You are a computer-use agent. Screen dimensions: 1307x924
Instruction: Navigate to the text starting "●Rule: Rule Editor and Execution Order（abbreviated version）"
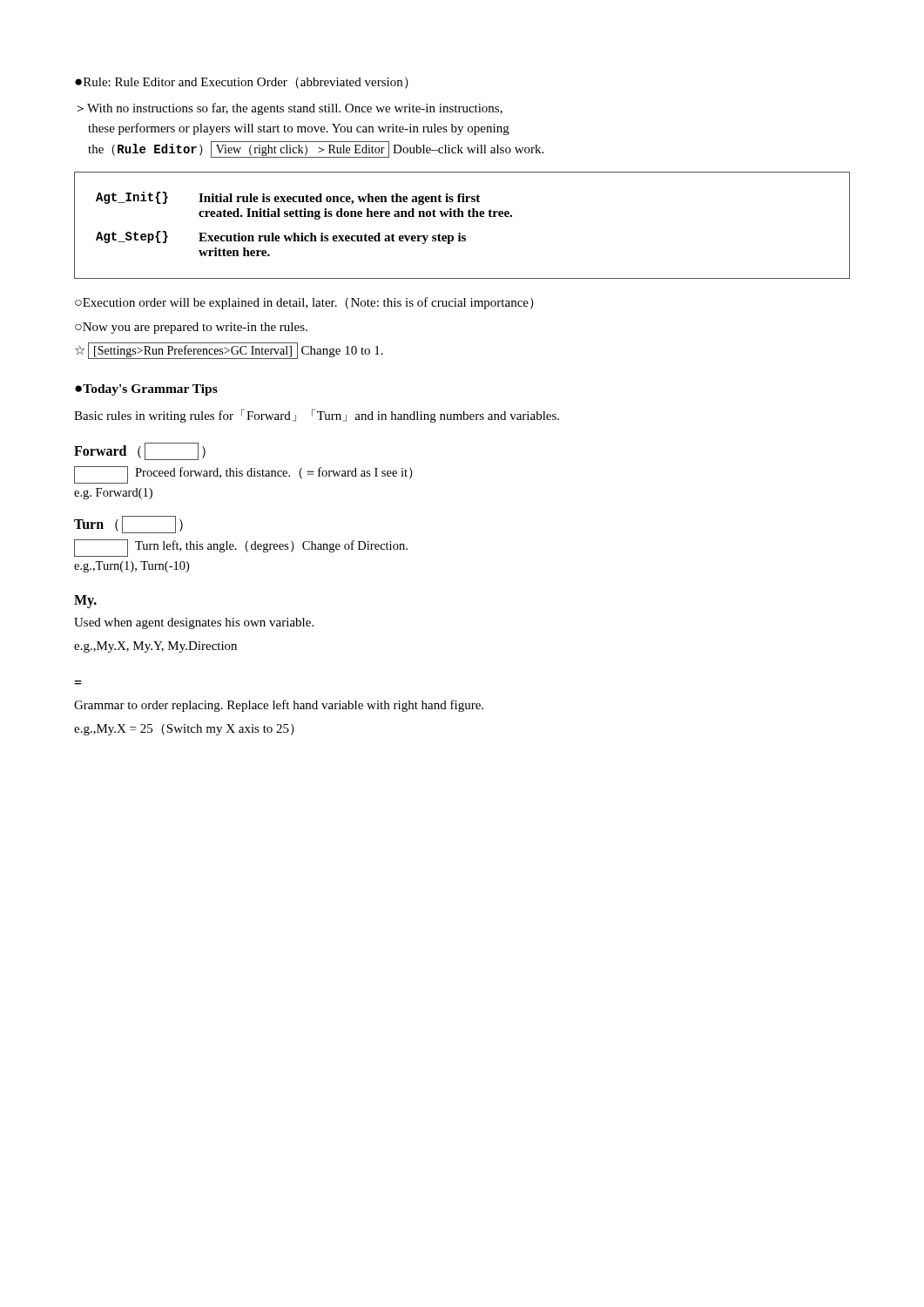[245, 81]
